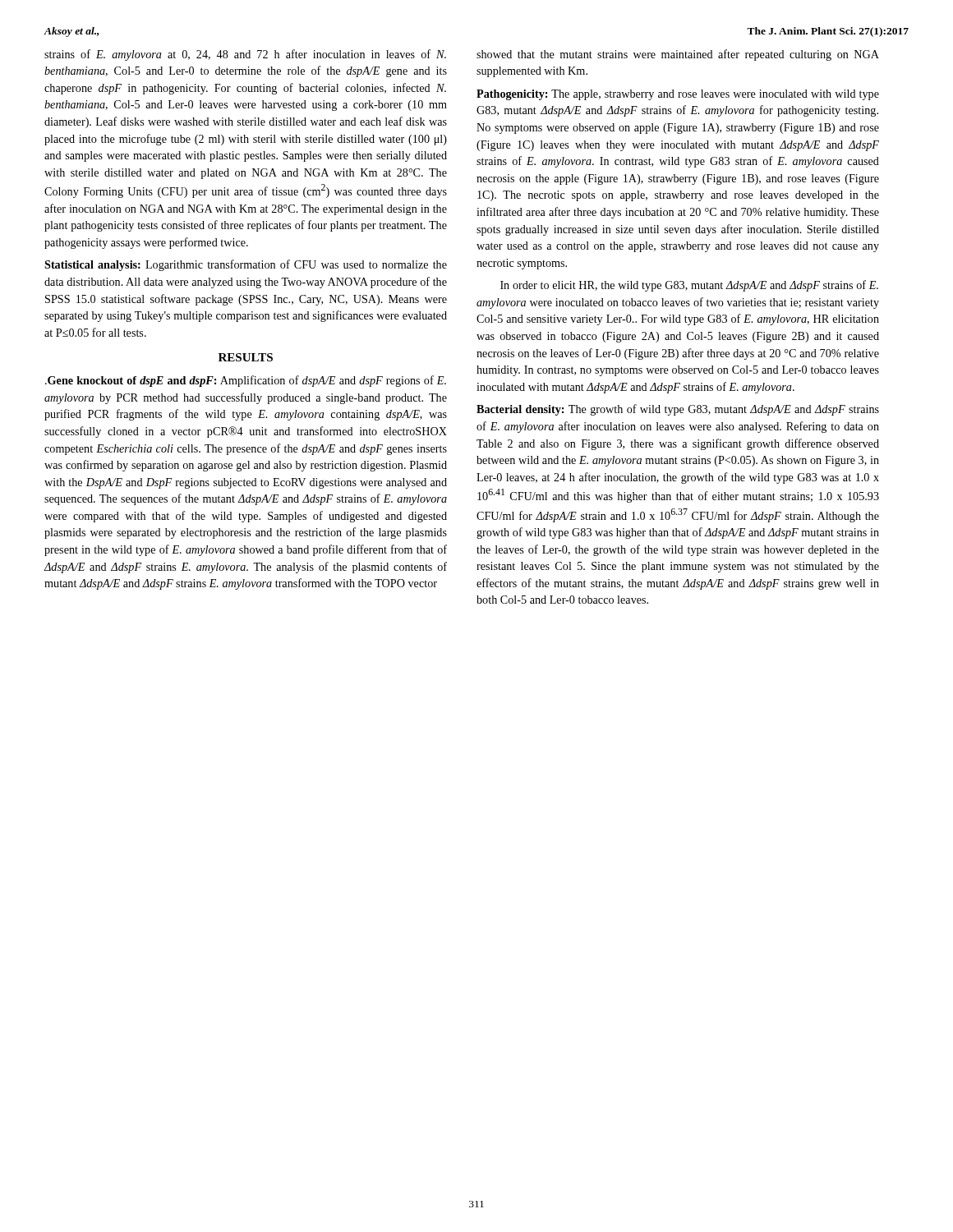The width and height of the screenshot is (953, 1232).
Task: Locate the text starting "Bacterial density: The"
Action: click(678, 505)
